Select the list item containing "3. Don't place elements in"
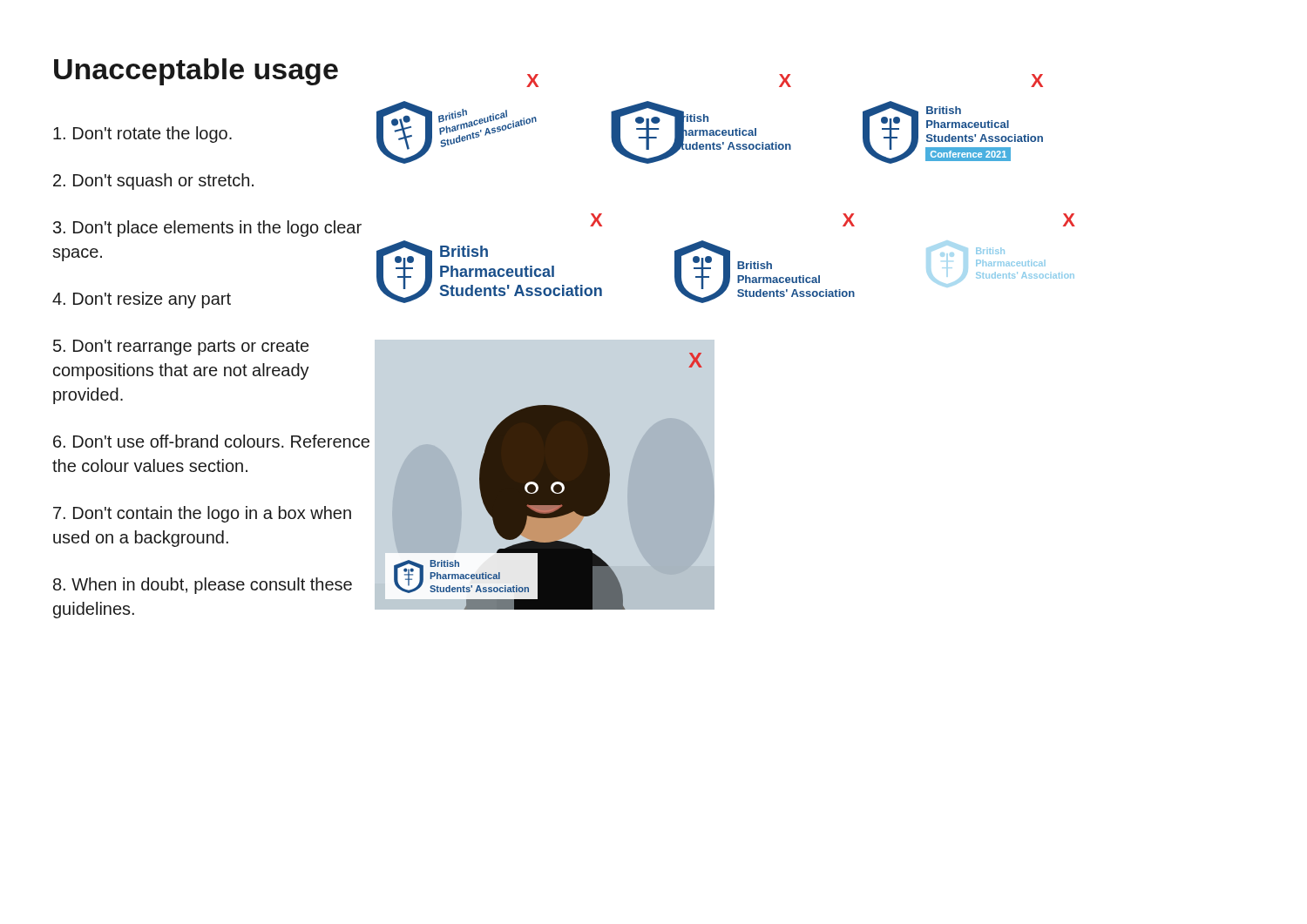This screenshot has height=924, width=1307. (207, 240)
